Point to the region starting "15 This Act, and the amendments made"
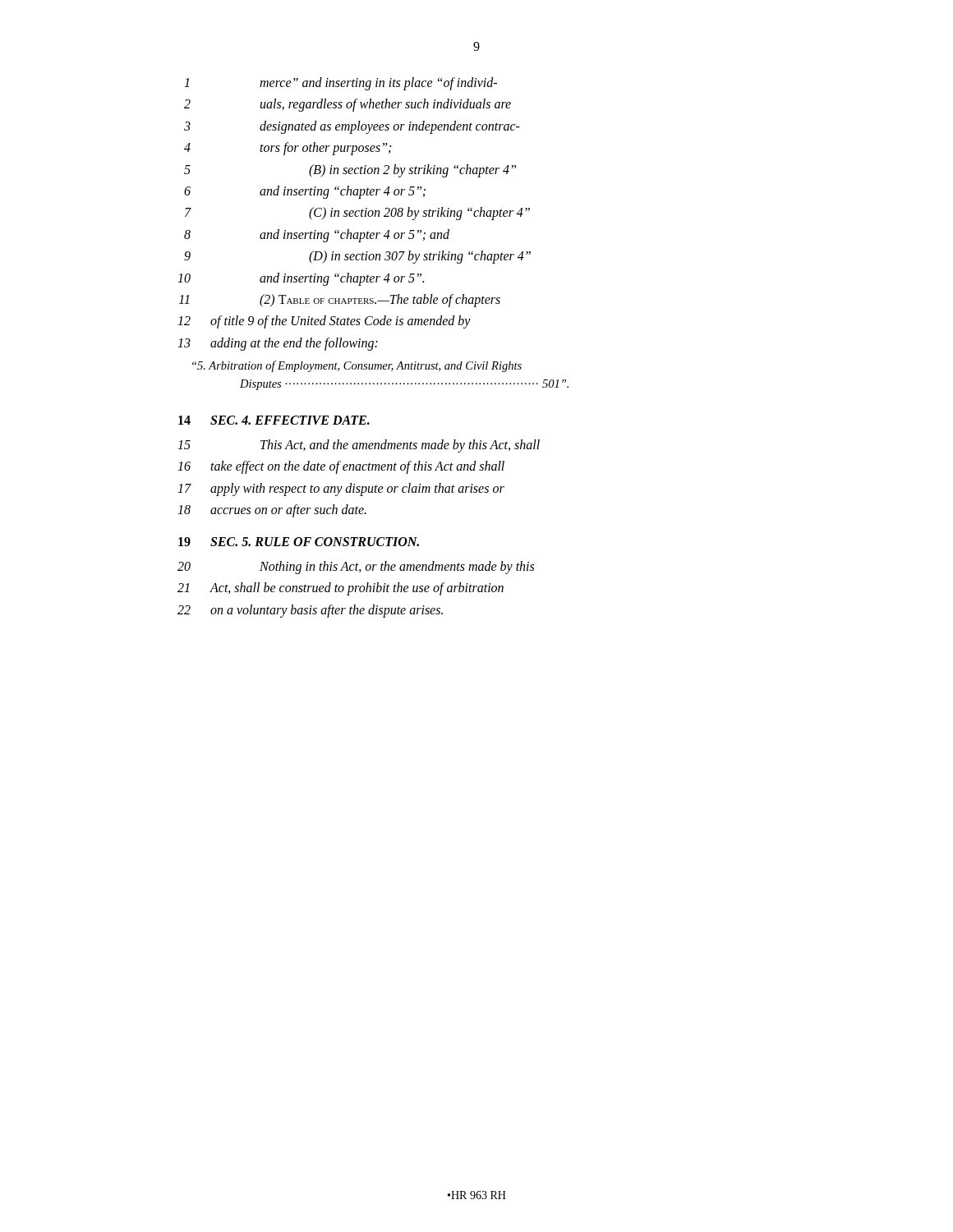 (x=501, y=445)
